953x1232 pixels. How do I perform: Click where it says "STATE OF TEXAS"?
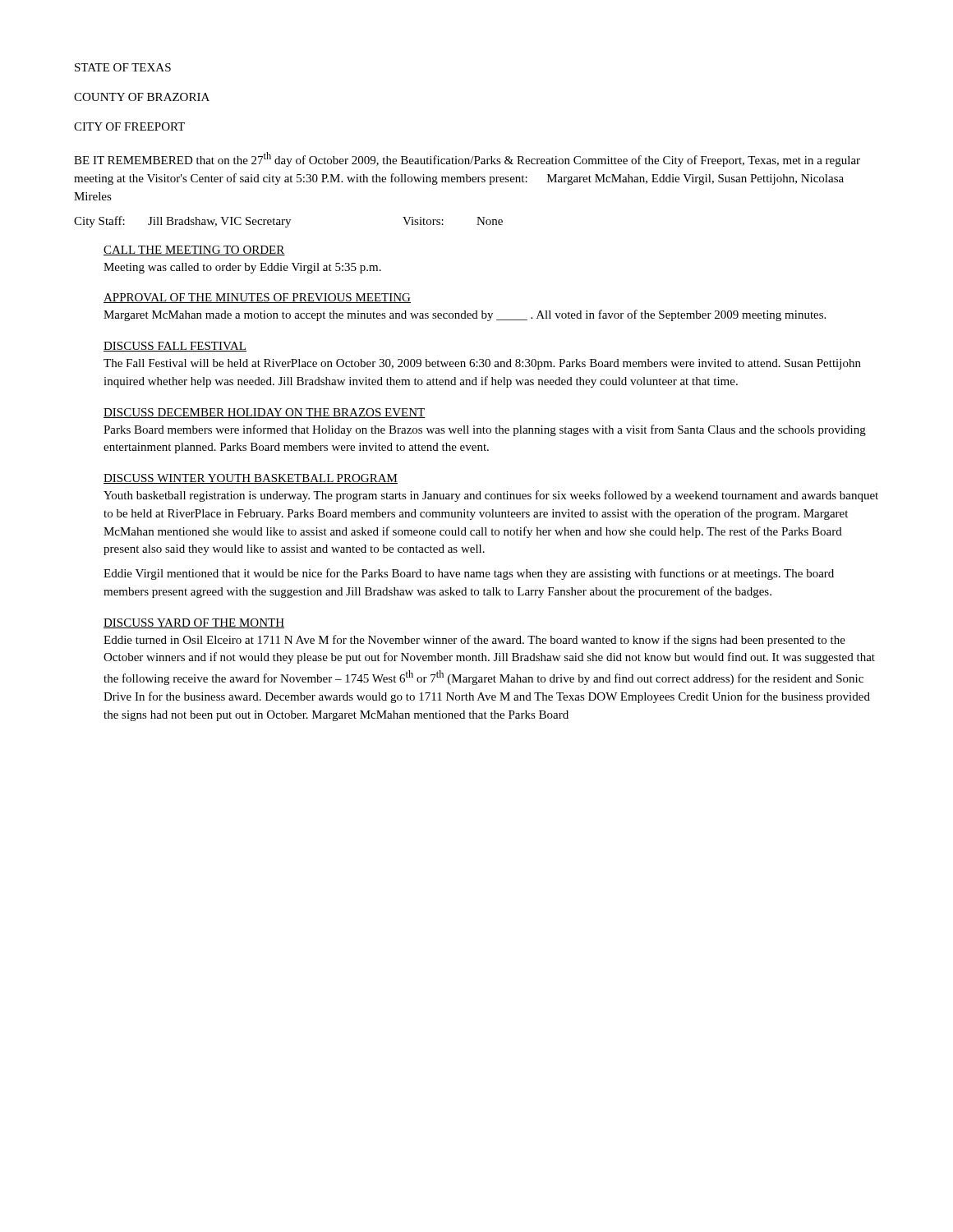click(x=123, y=67)
